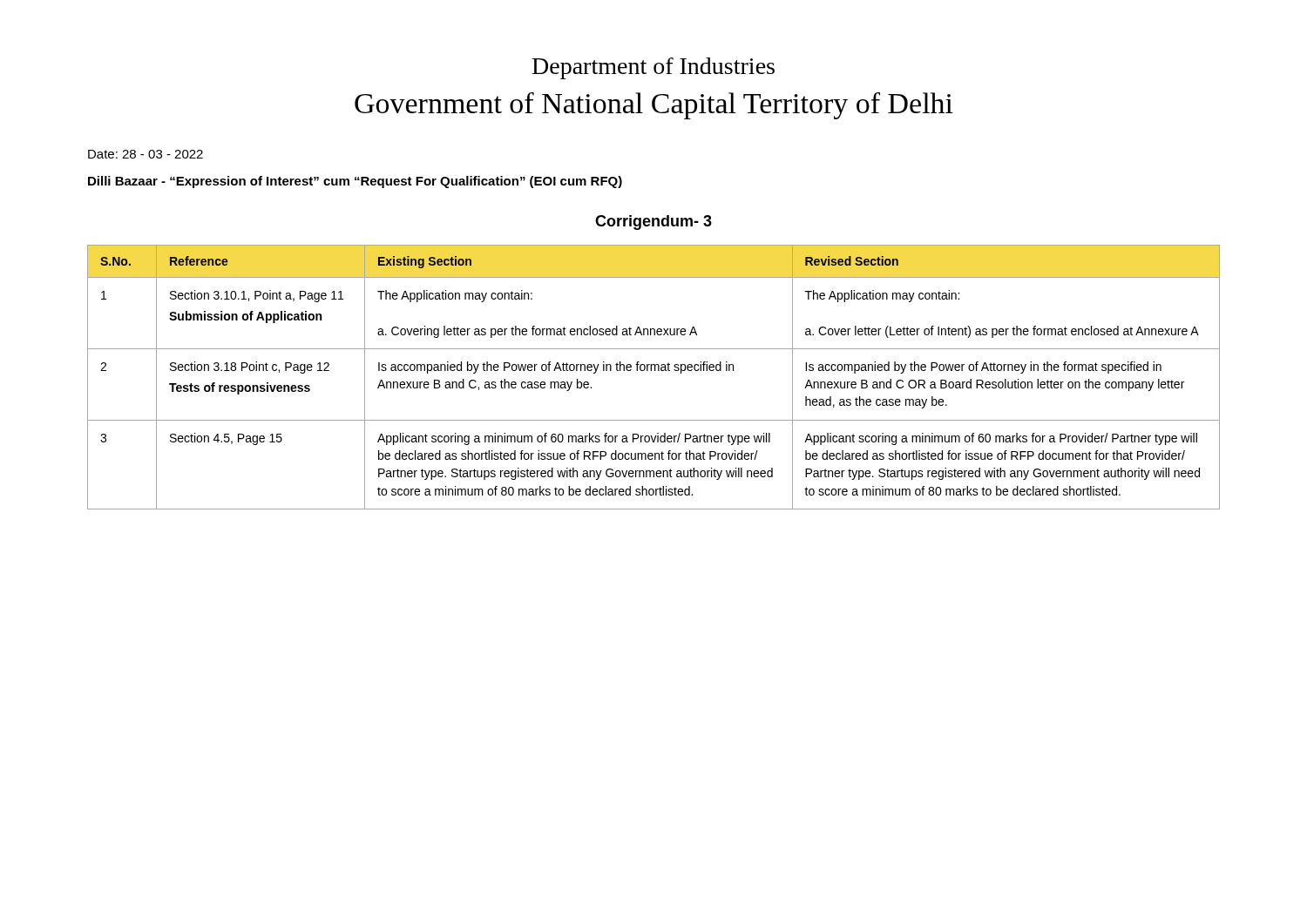
Task: Click on the section header with the text "Corrigendum- 3"
Action: pos(654,221)
